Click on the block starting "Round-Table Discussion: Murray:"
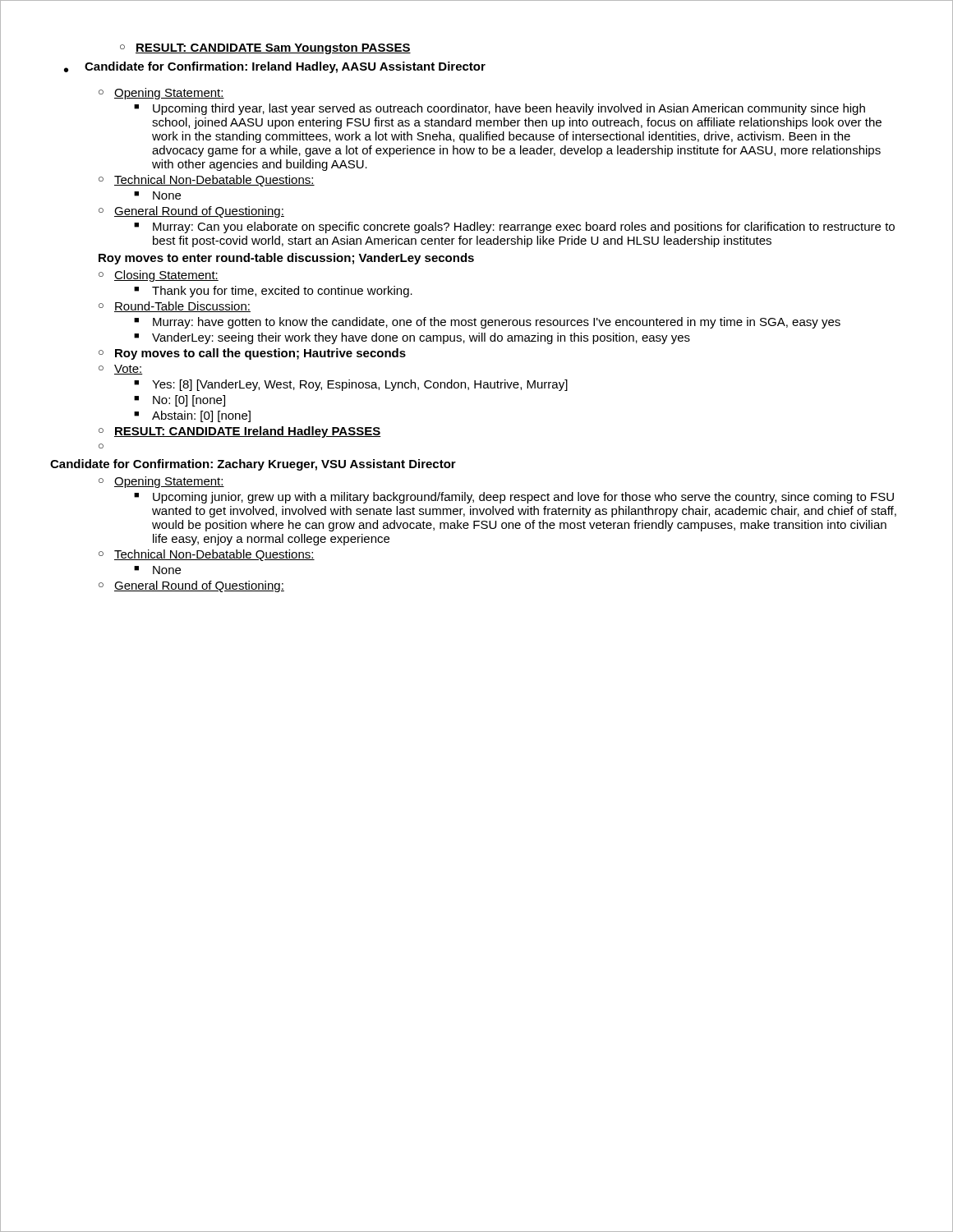 491,322
